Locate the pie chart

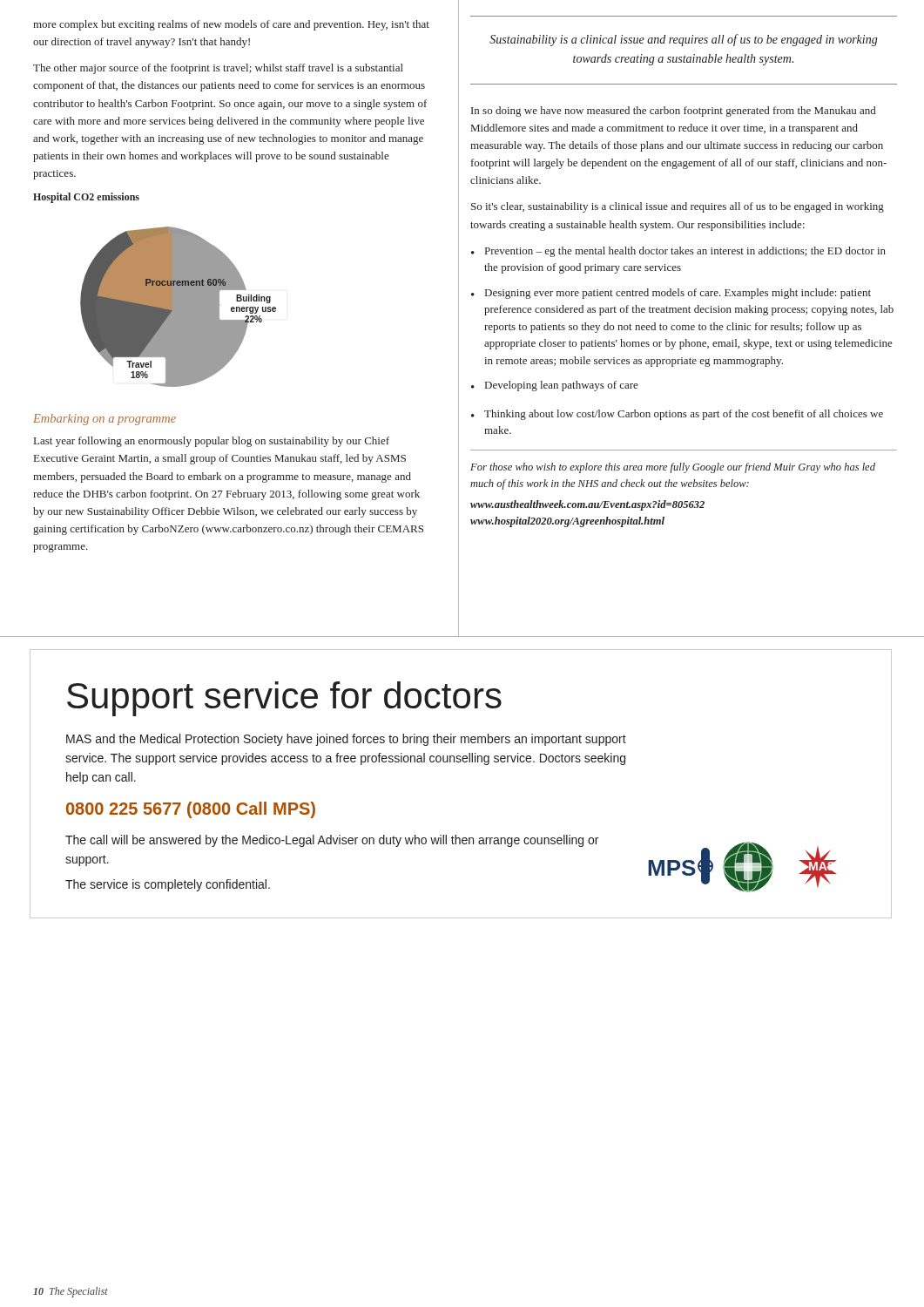coord(231,305)
